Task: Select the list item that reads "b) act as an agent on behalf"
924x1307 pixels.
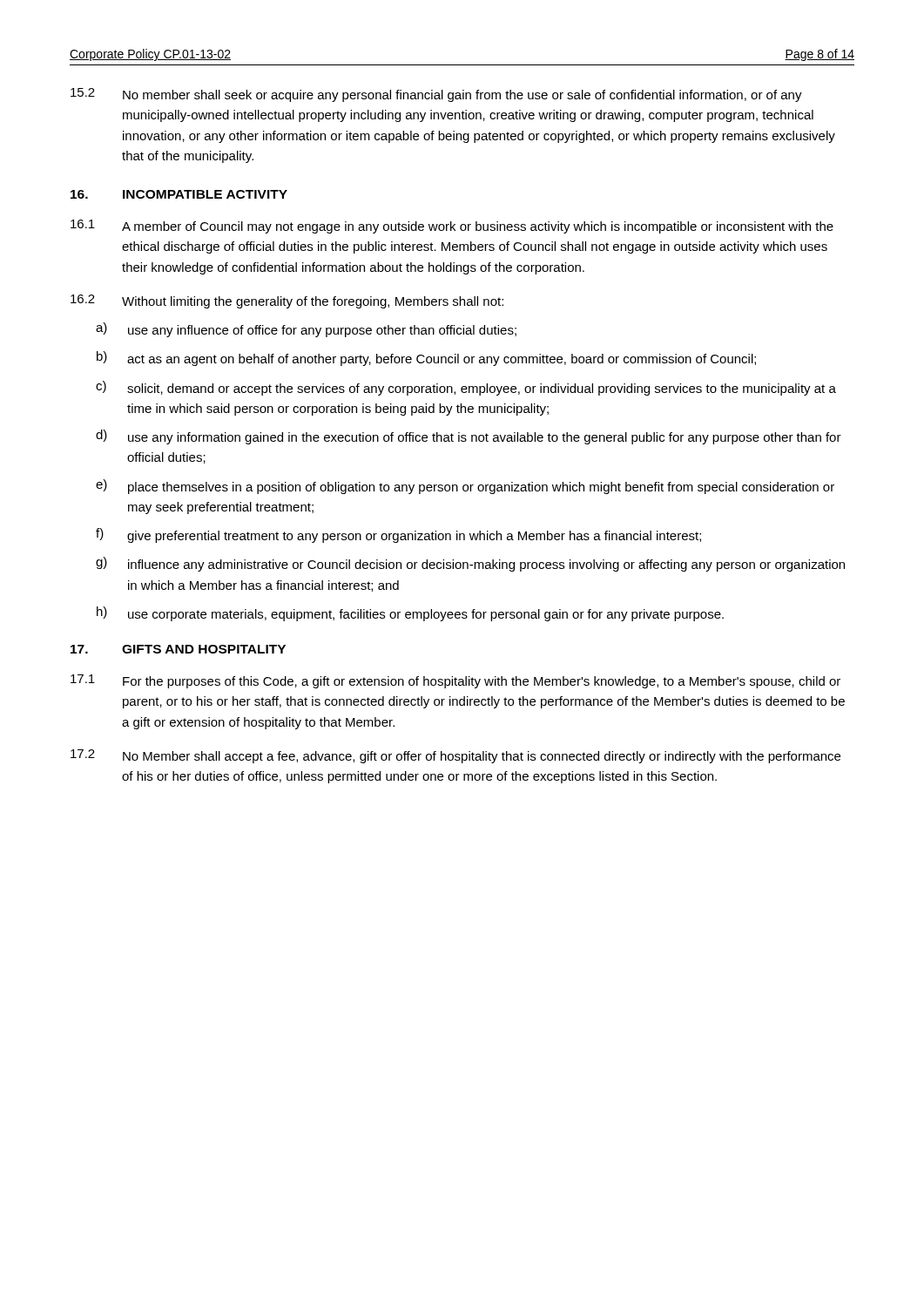Action: (x=475, y=359)
